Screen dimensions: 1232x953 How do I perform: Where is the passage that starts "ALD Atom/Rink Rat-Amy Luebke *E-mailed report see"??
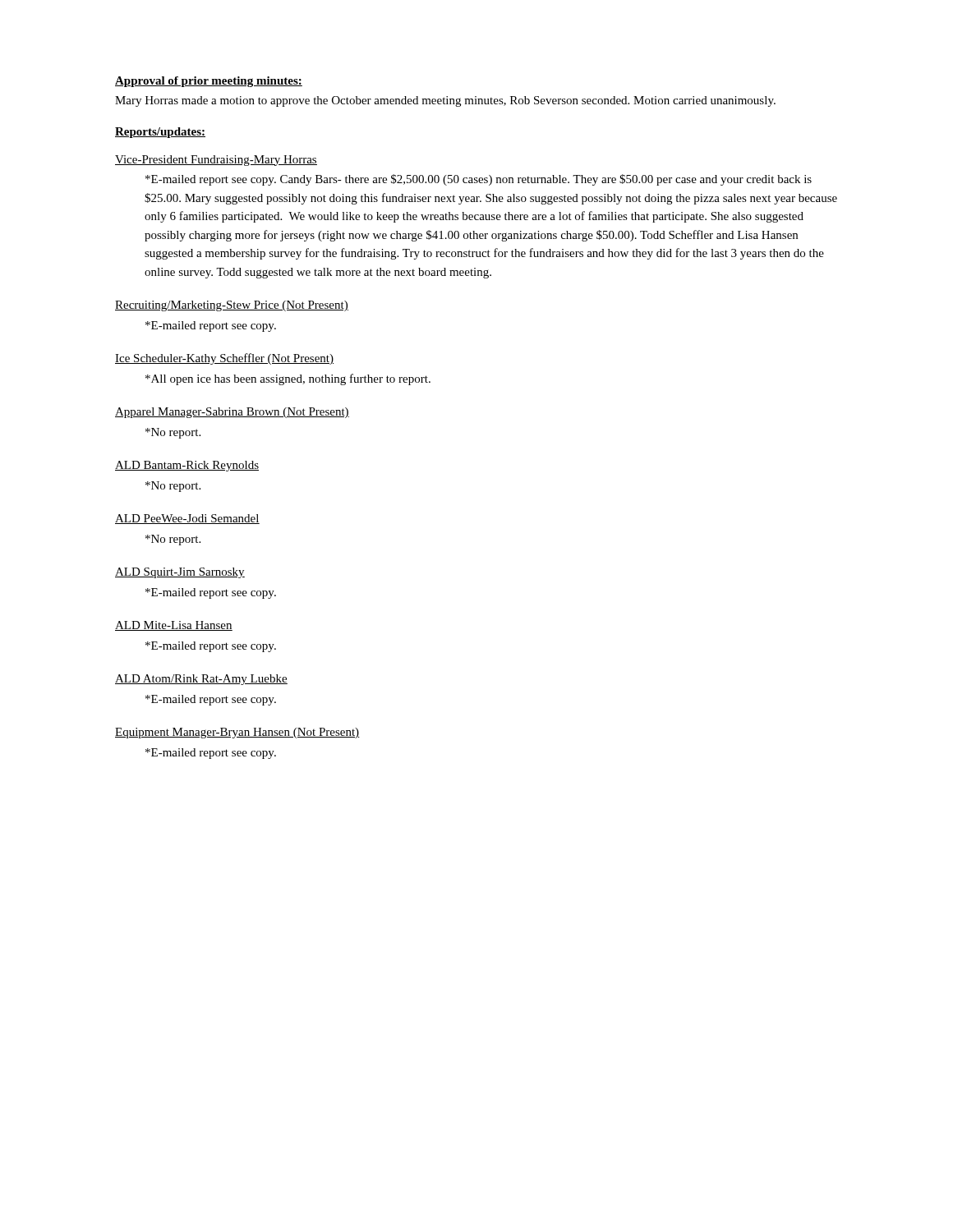[x=201, y=680]
